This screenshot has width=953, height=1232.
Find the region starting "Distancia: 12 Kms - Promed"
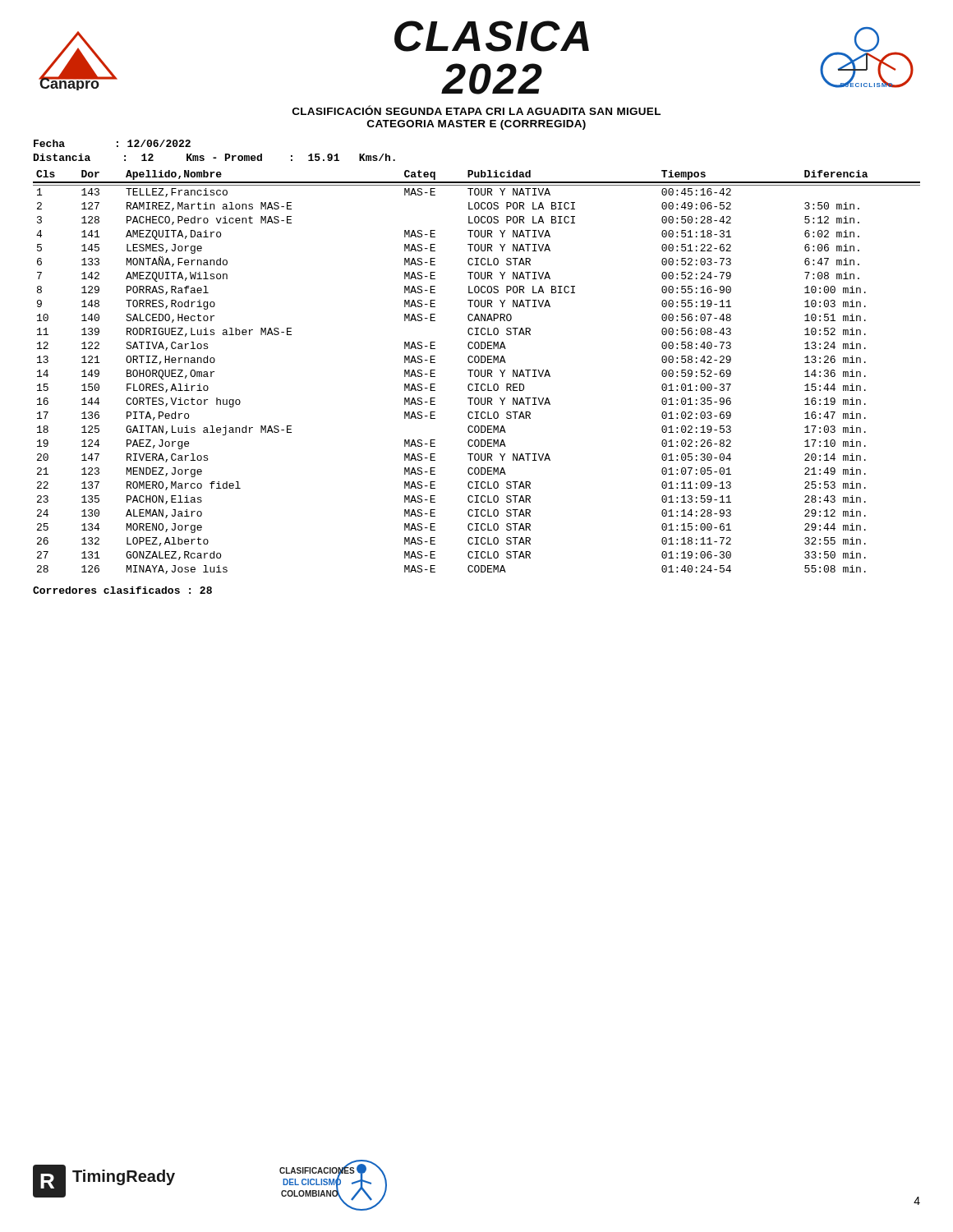[215, 158]
